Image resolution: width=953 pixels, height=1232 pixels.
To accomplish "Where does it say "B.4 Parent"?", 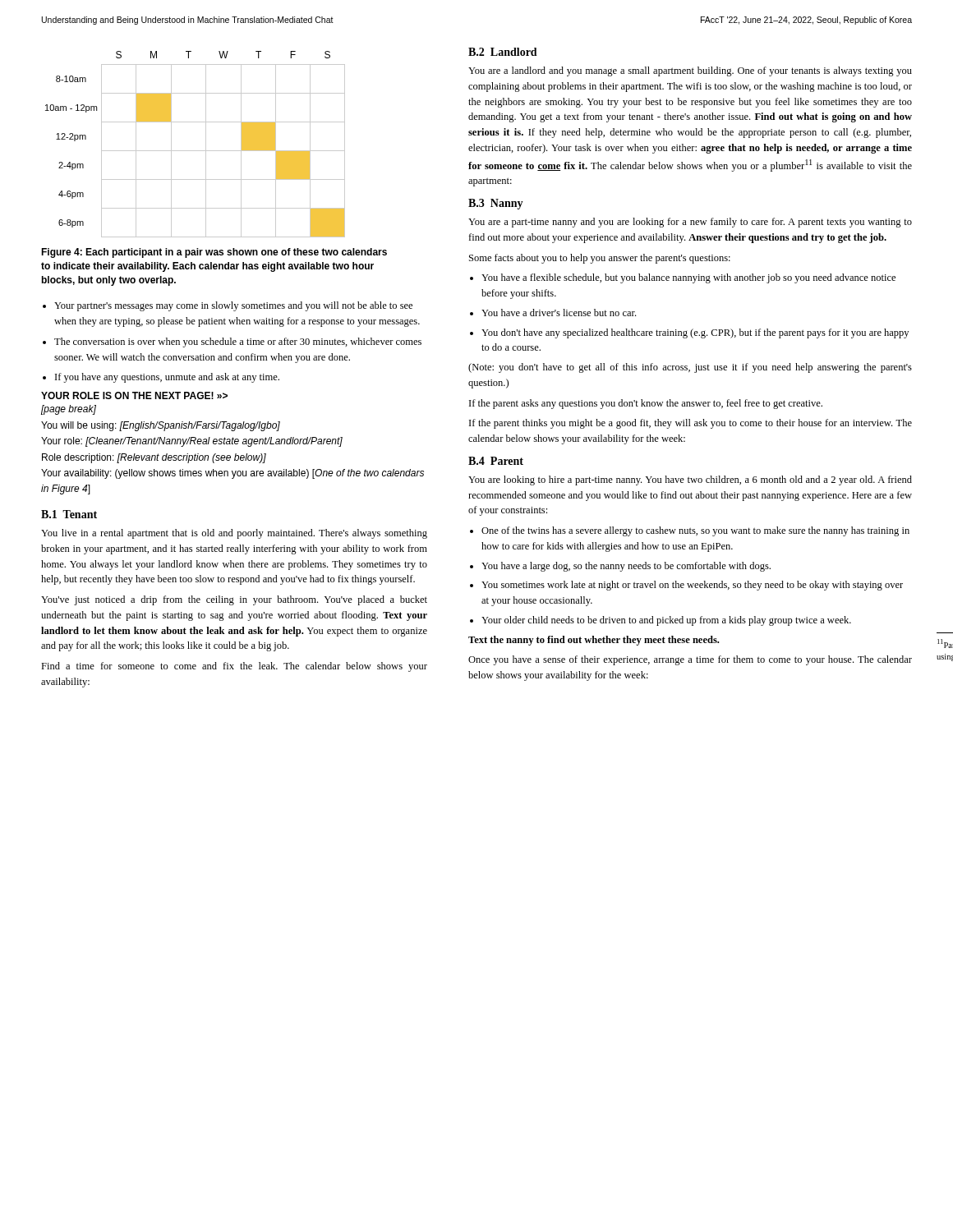I will click(x=496, y=461).
